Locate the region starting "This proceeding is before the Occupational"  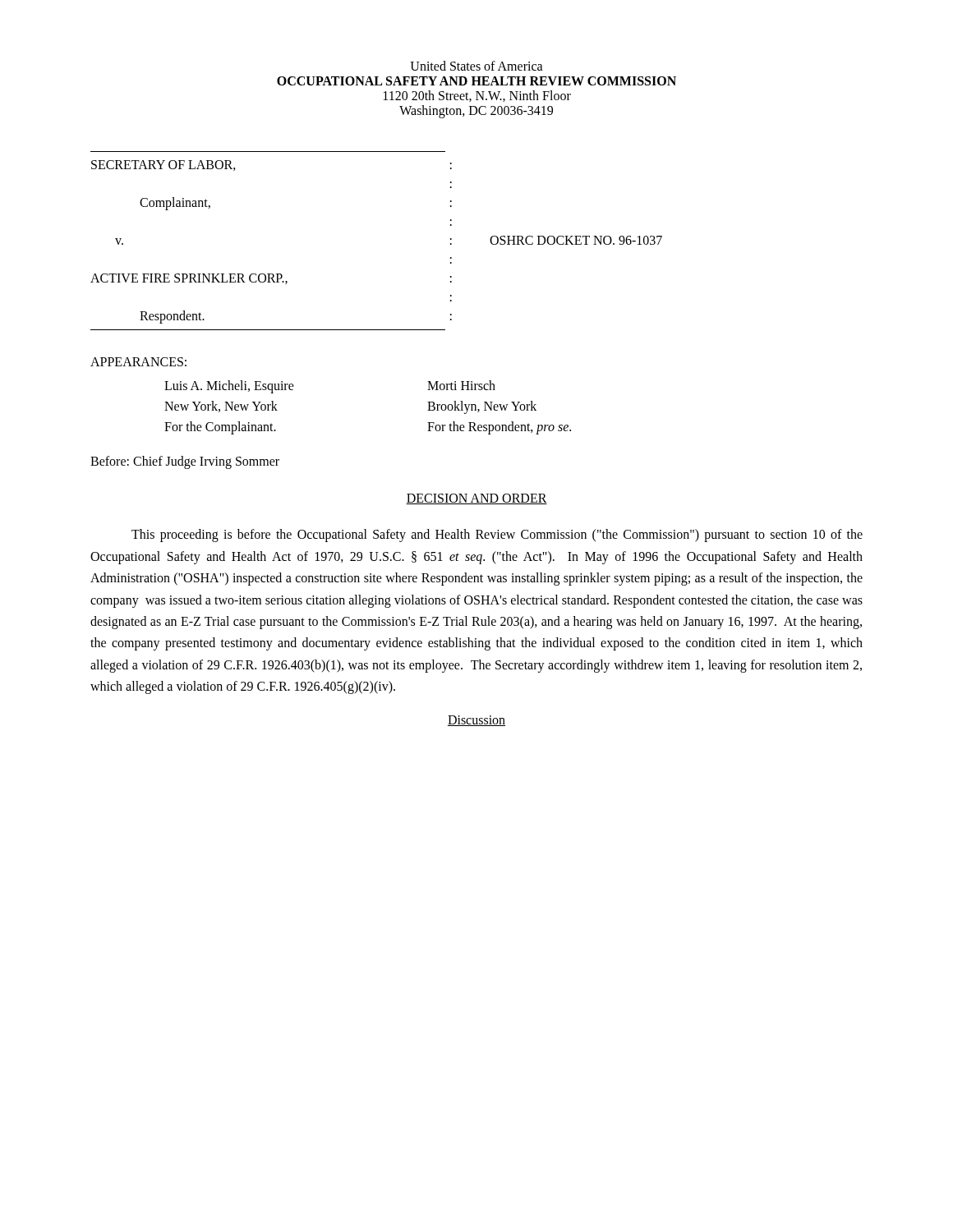(476, 611)
